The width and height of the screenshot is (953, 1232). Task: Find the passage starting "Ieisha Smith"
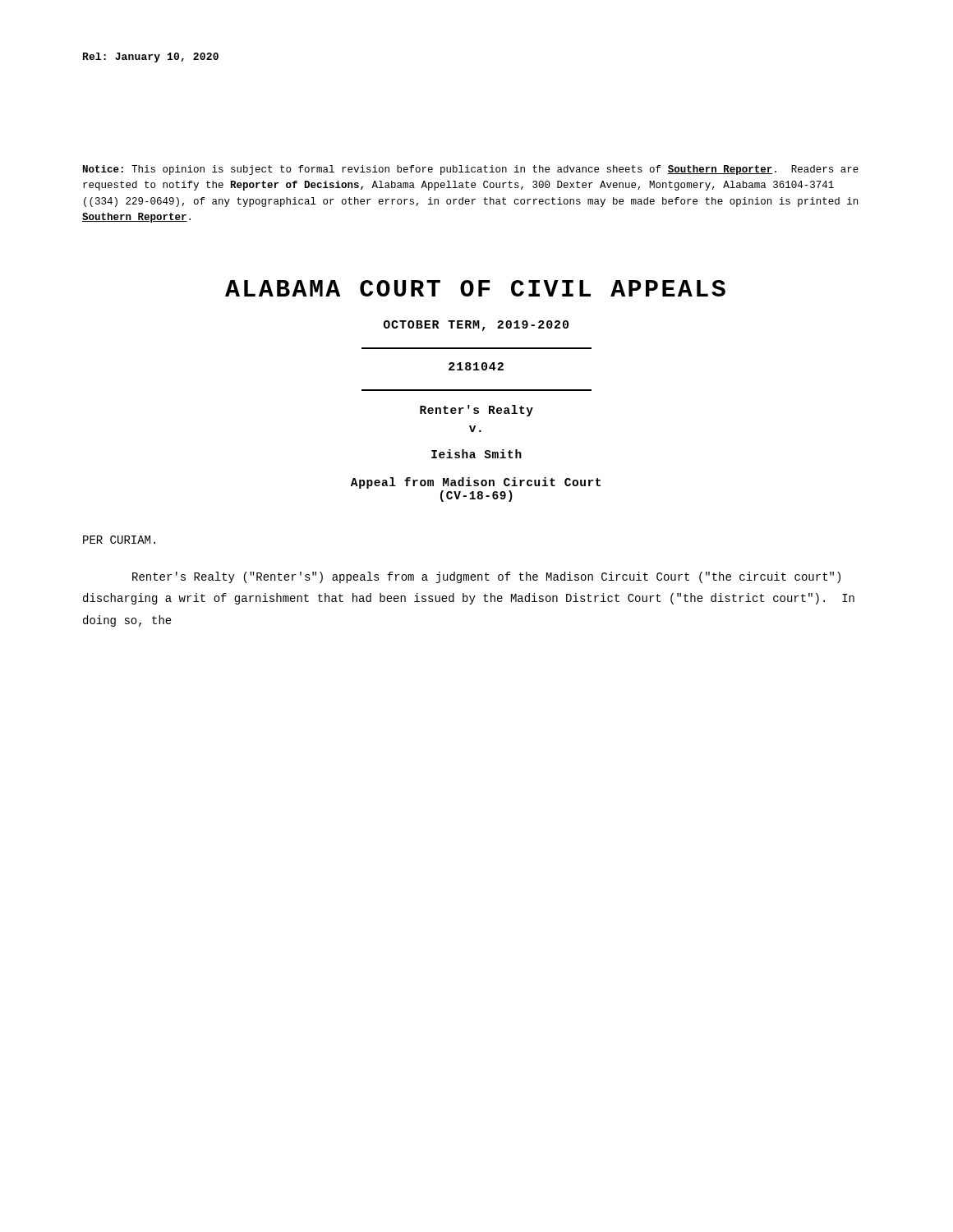pyautogui.click(x=476, y=455)
